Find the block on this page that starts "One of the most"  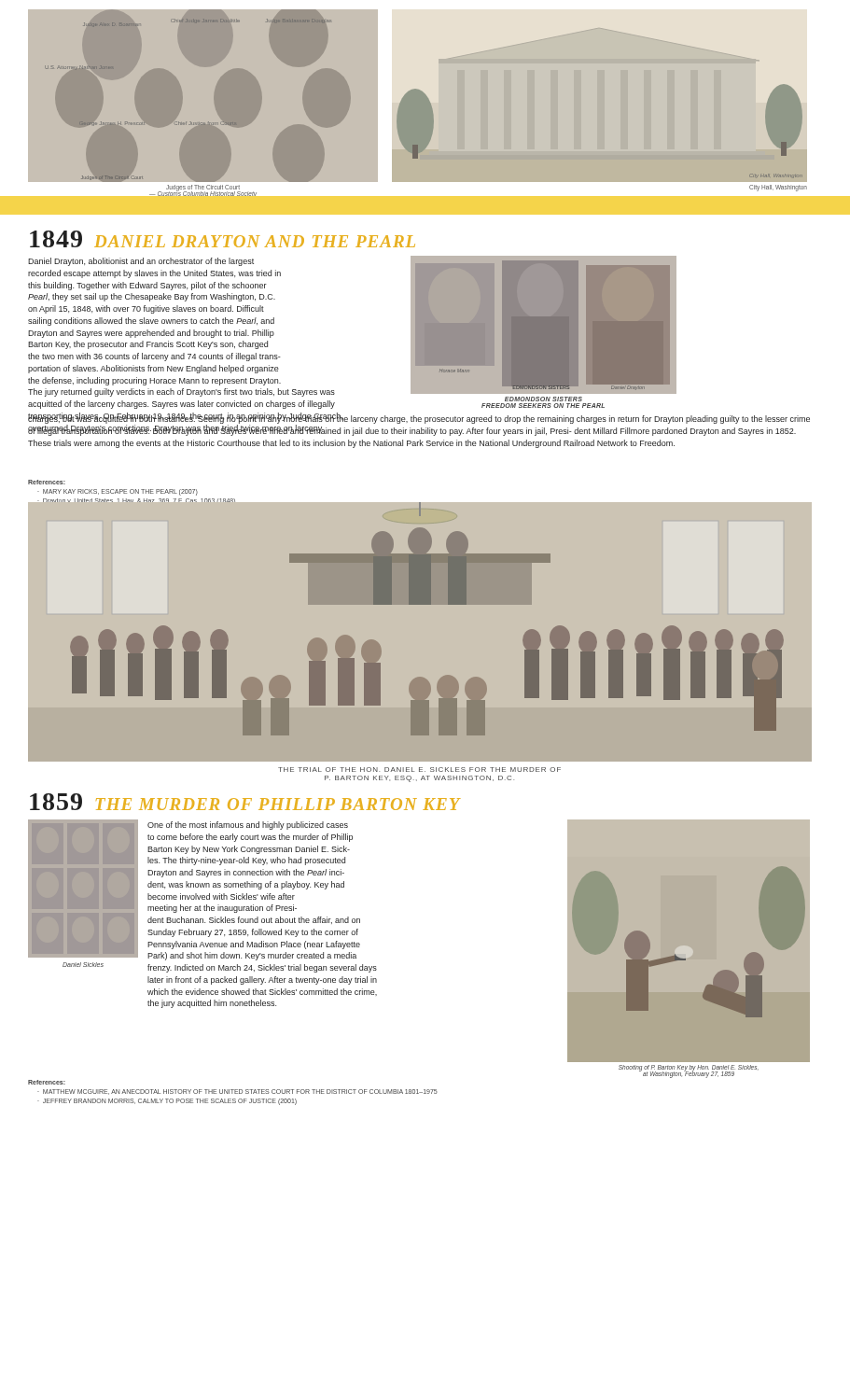pos(262,914)
